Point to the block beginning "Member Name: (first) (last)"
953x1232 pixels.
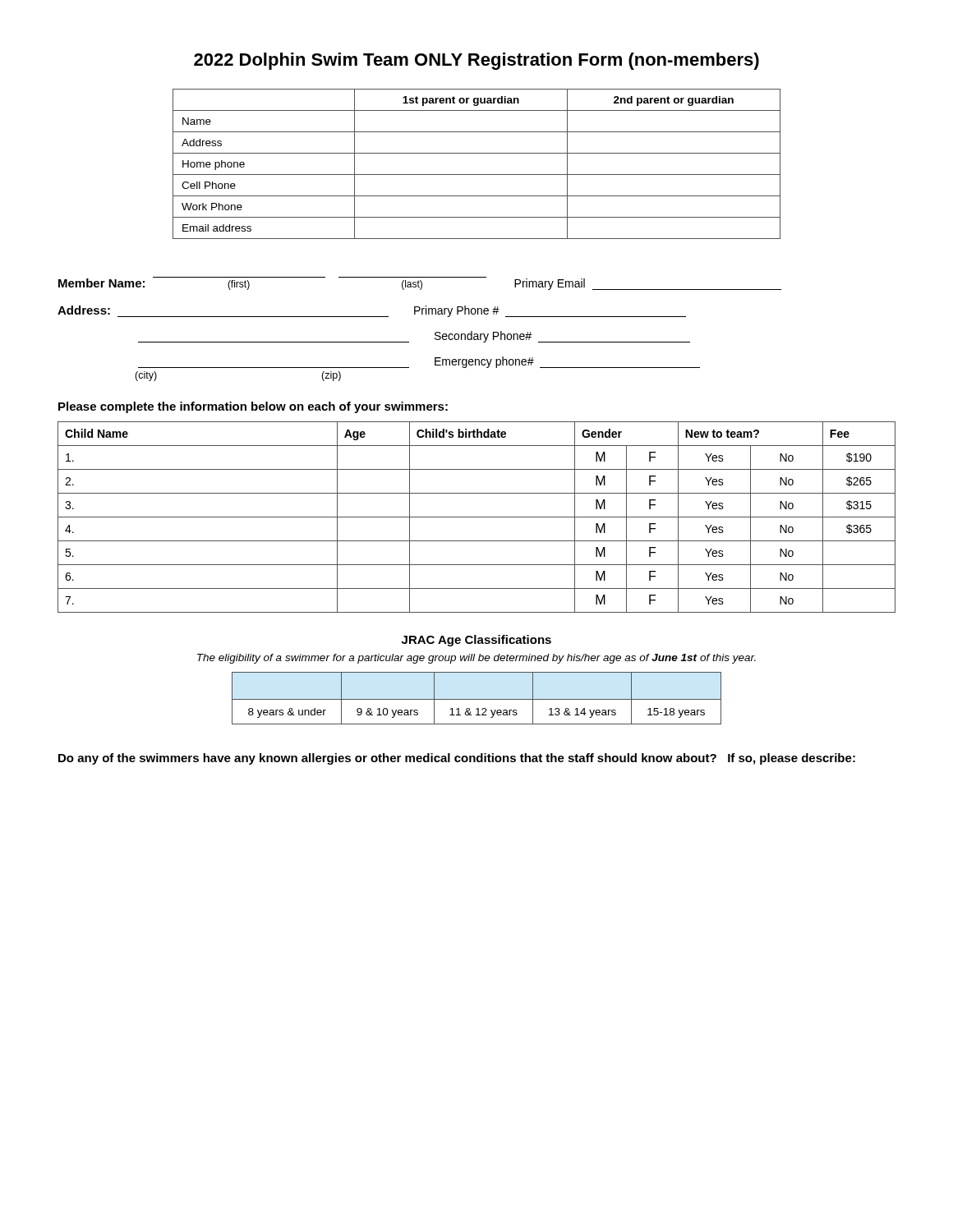476,276
